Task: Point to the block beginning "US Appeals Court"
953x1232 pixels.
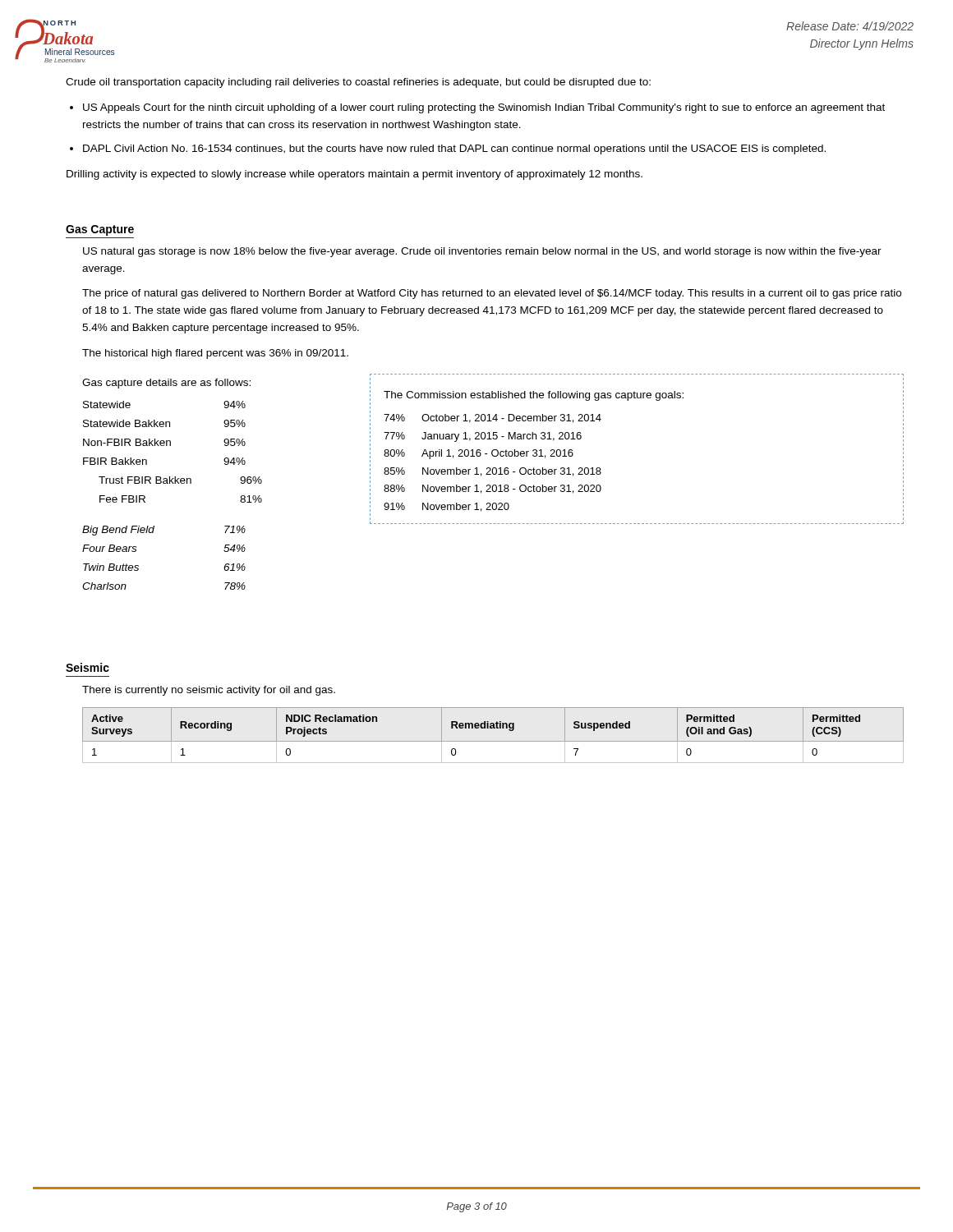Action: (x=484, y=116)
